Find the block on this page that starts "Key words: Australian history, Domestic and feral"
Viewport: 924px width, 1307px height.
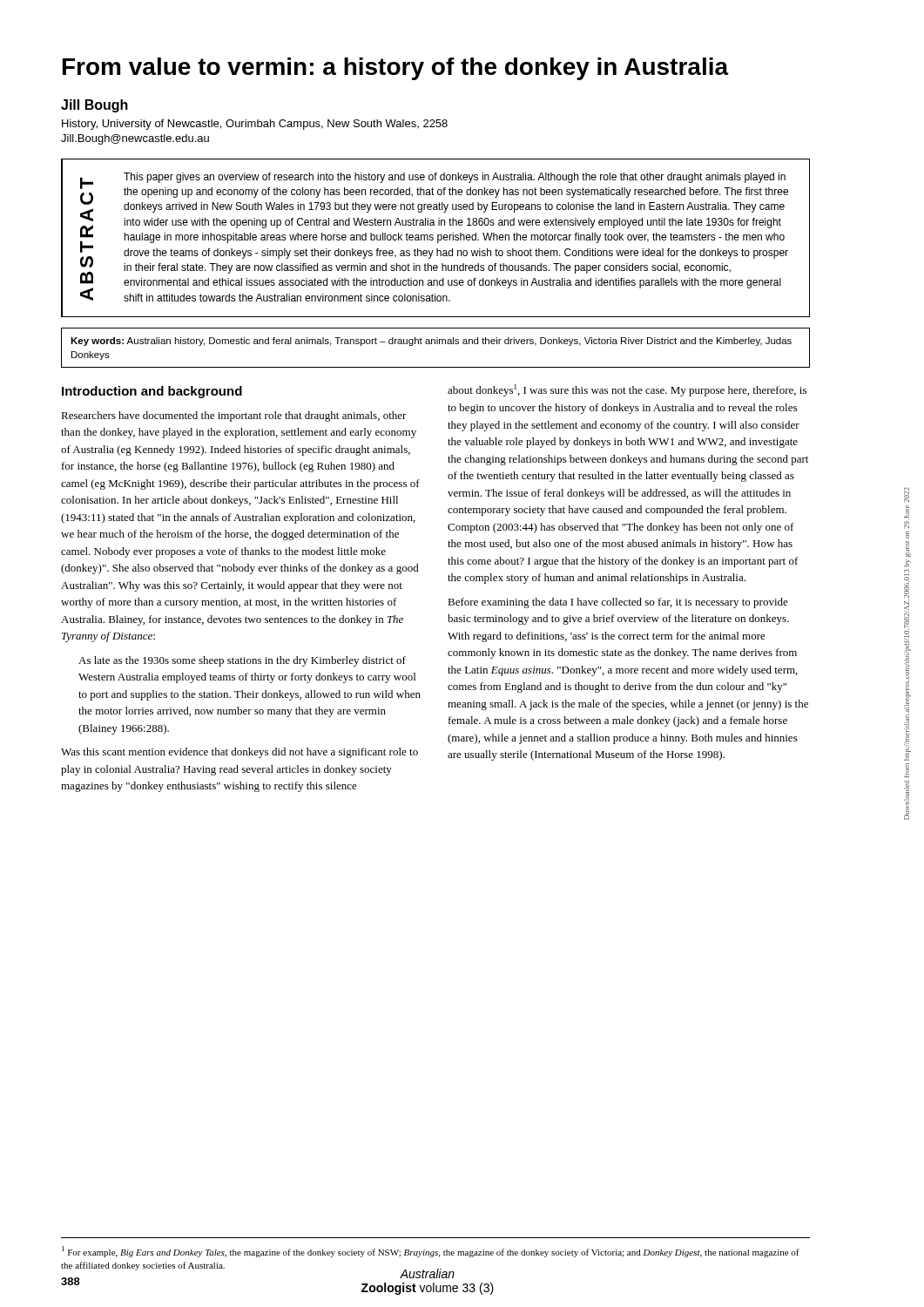tap(431, 348)
